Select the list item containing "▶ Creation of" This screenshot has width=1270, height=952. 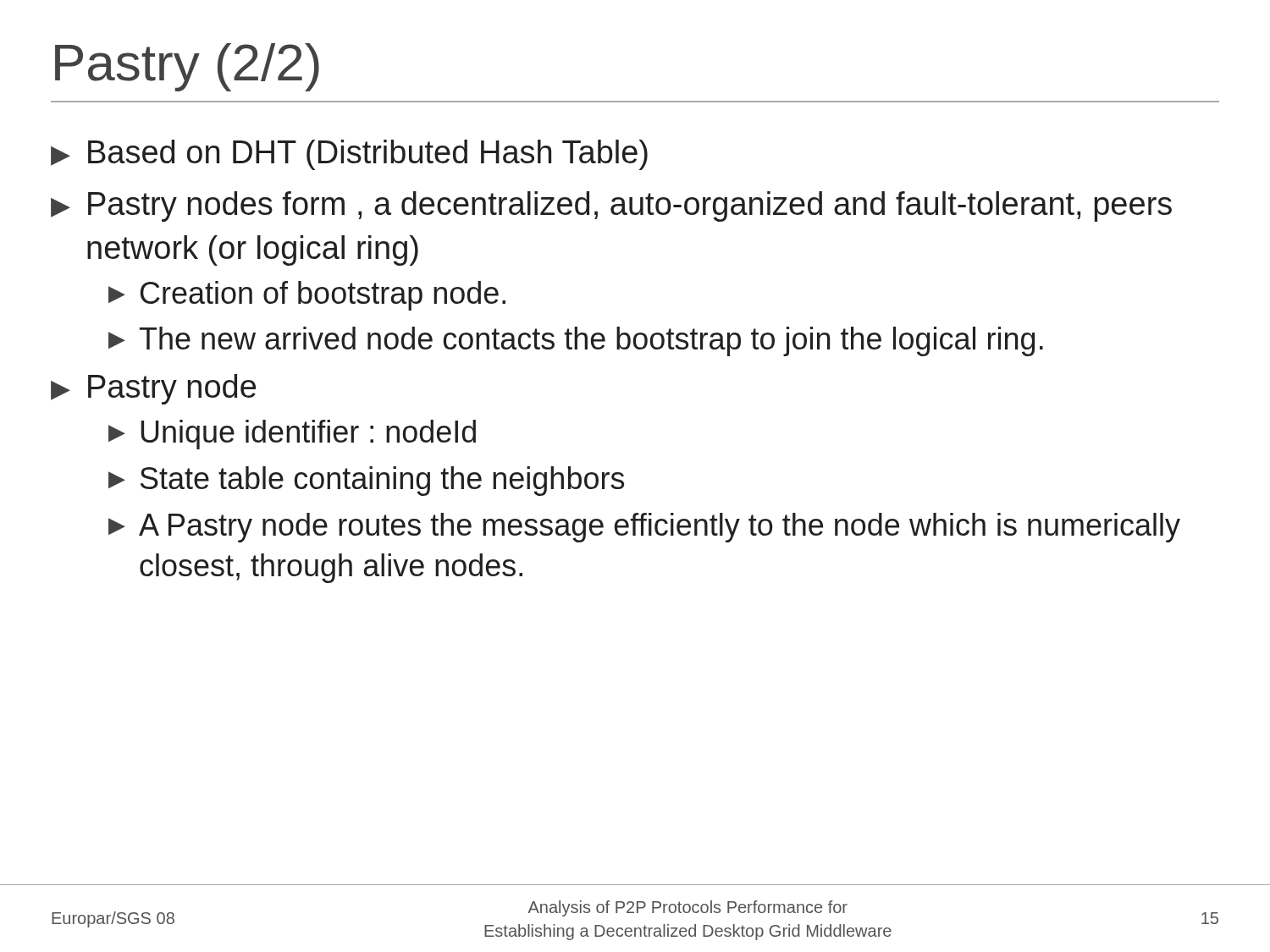(307, 296)
